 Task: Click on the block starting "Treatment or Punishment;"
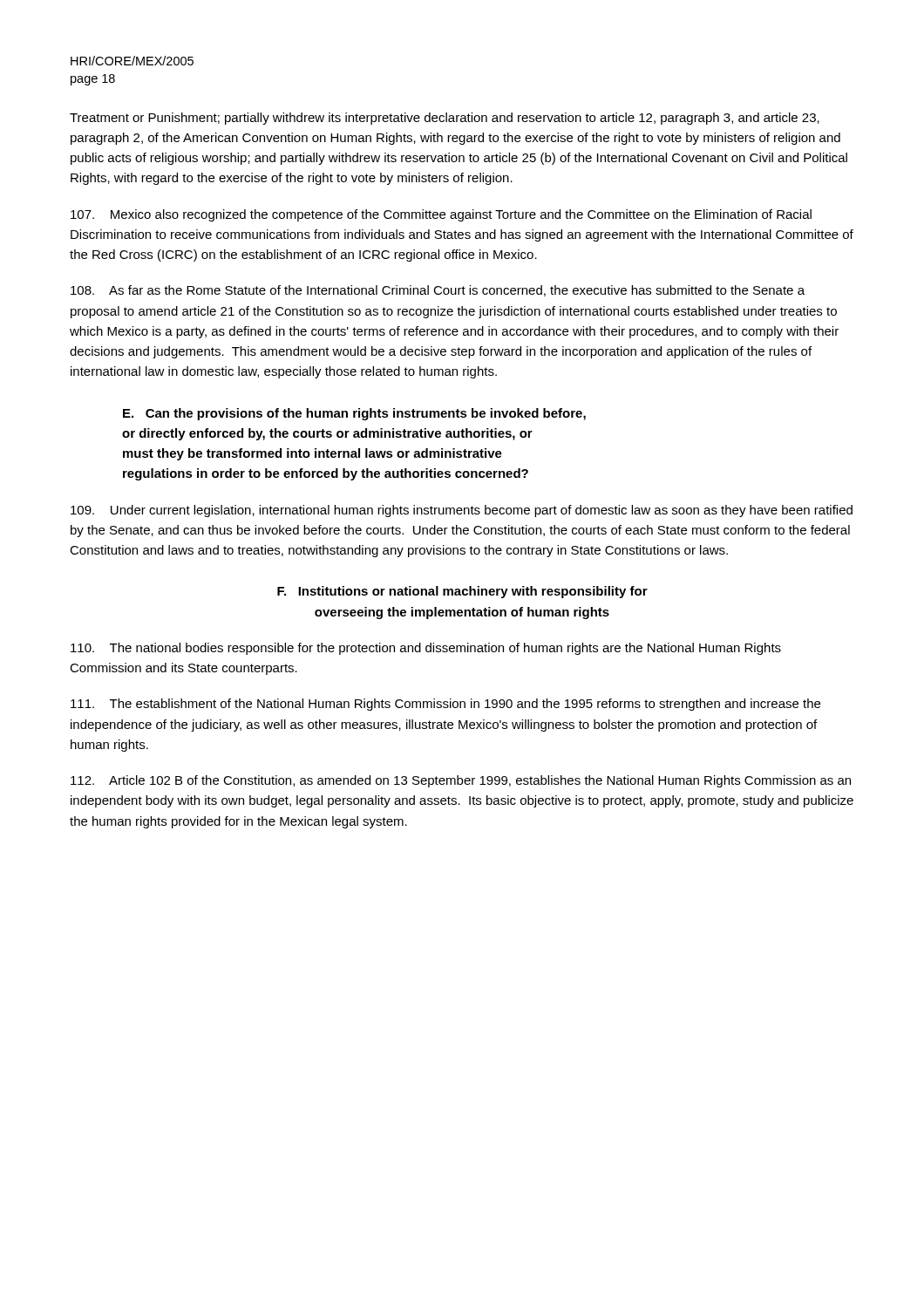(459, 147)
